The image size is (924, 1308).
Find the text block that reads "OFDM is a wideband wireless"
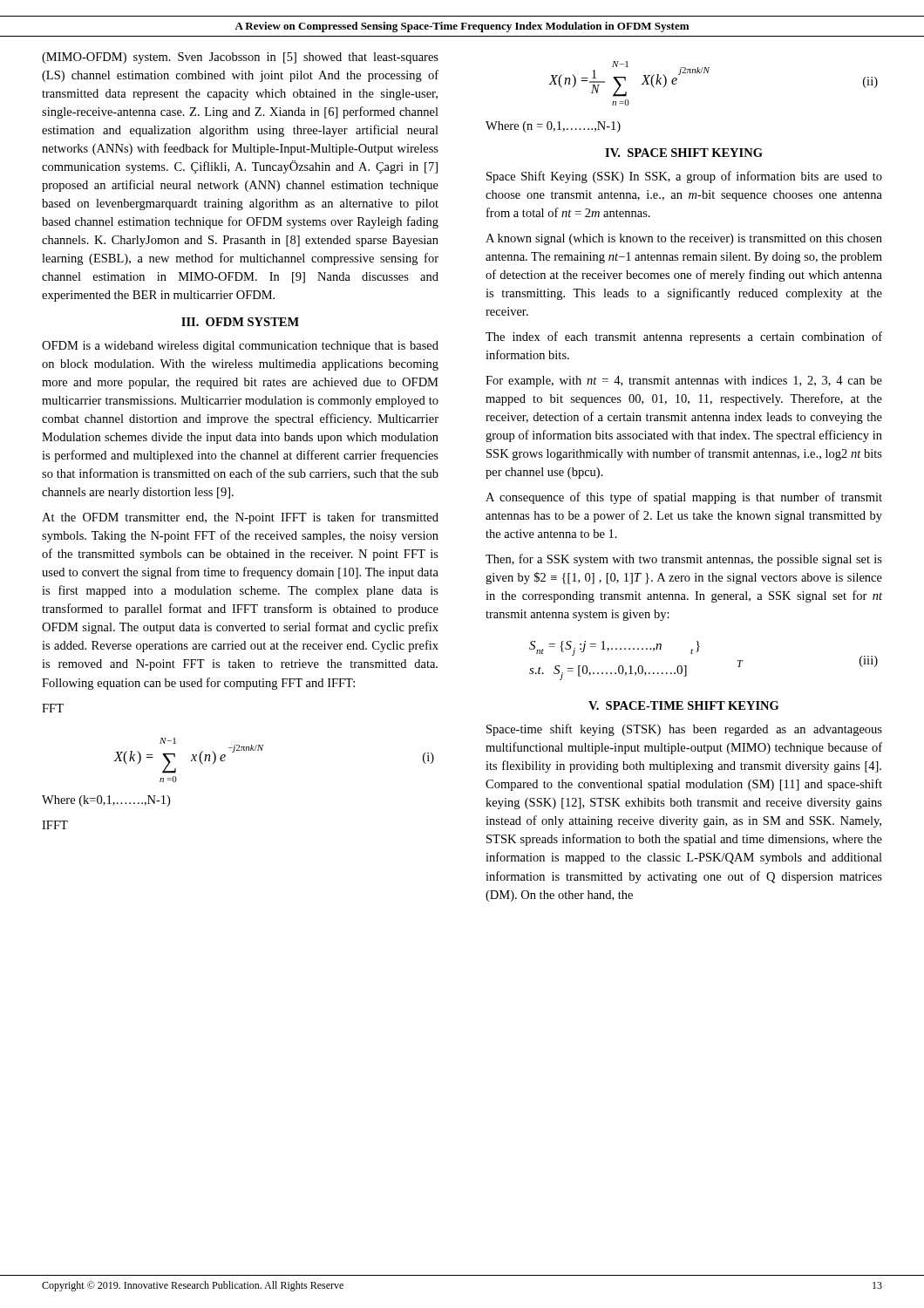pos(240,419)
